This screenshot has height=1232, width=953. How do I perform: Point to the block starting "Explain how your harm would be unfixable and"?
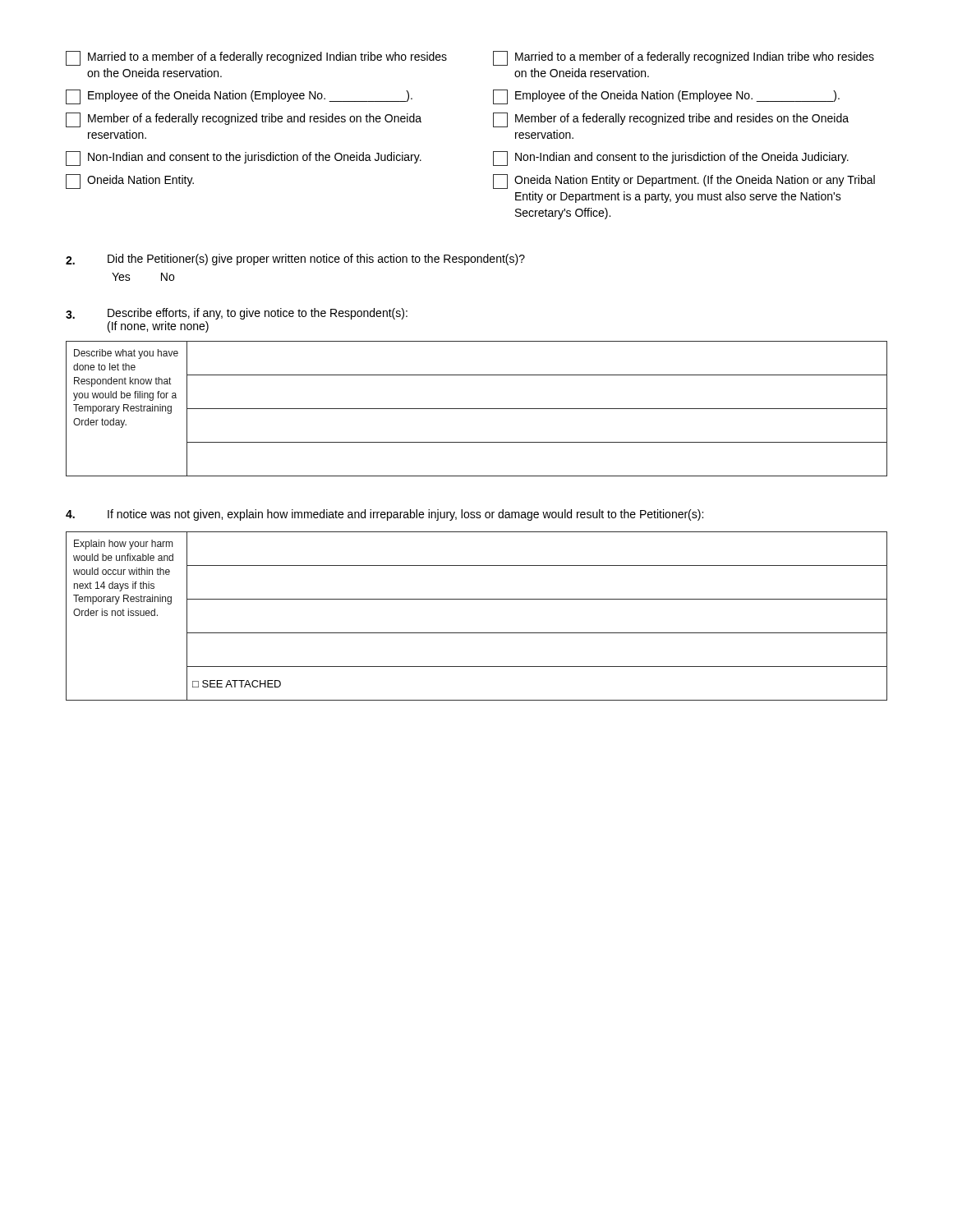click(x=476, y=616)
